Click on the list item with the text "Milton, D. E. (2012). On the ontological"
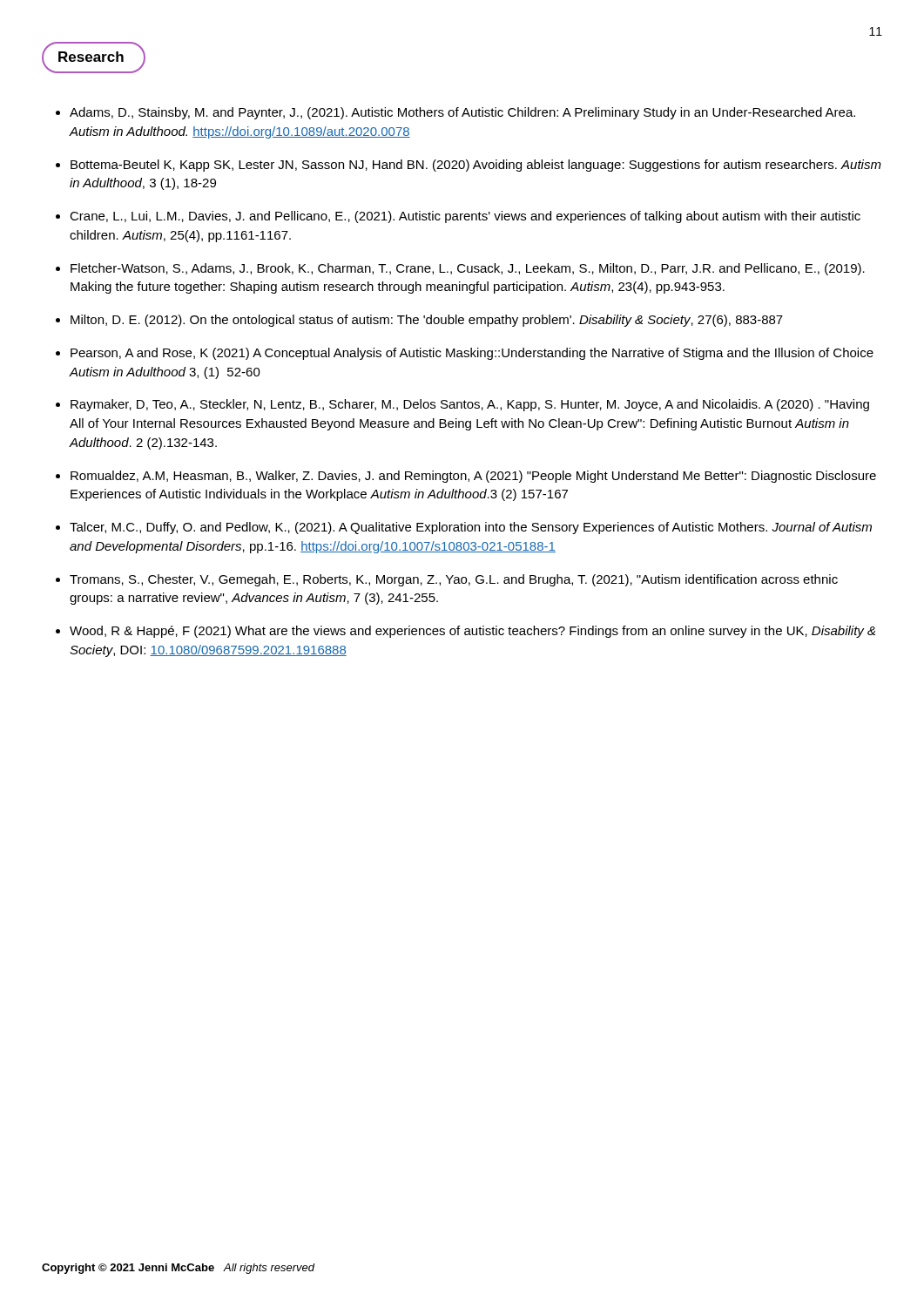The image size is (924, 1307). click(426, 319)
